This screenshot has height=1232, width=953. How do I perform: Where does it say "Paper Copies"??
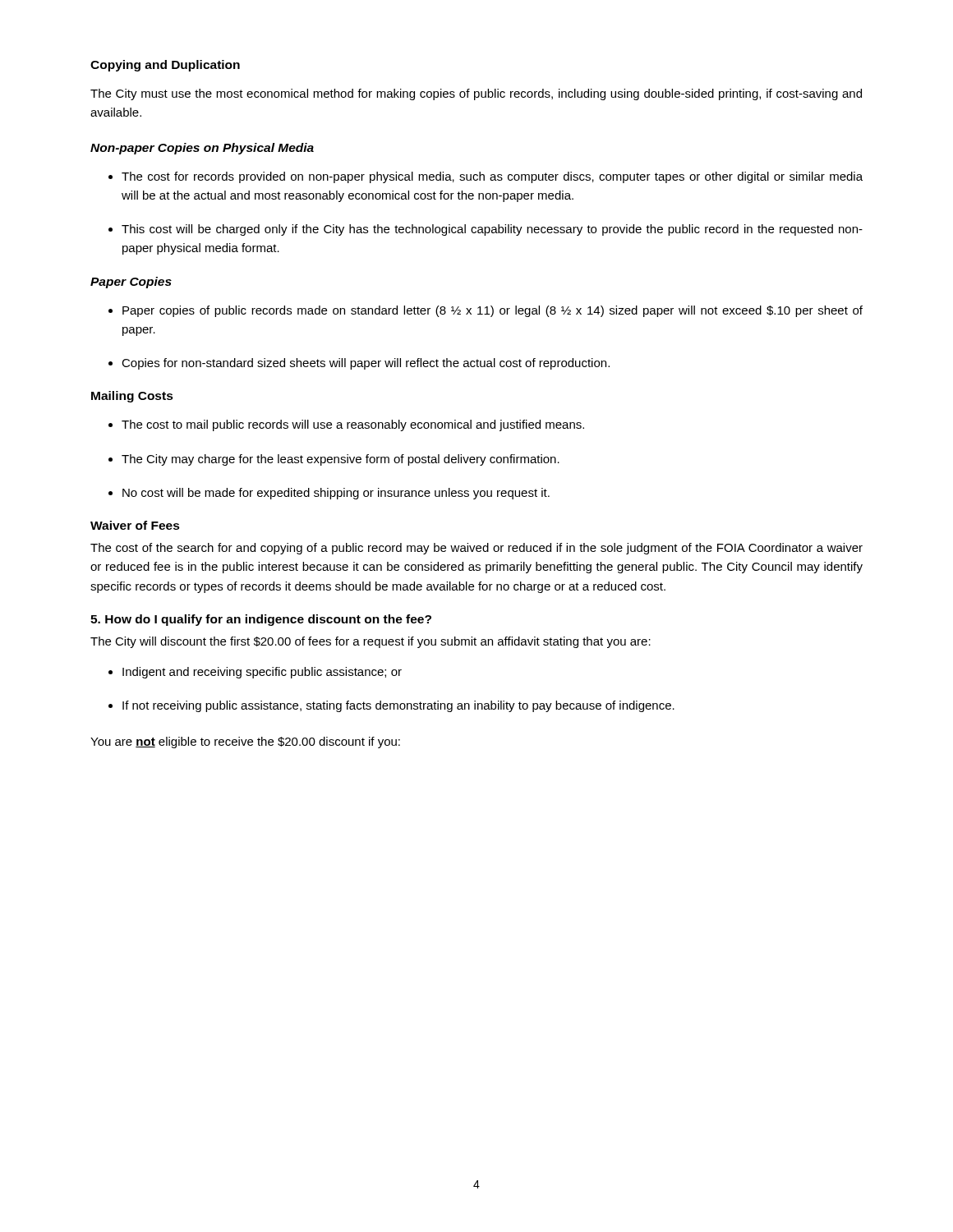click(x=131, y=281)
